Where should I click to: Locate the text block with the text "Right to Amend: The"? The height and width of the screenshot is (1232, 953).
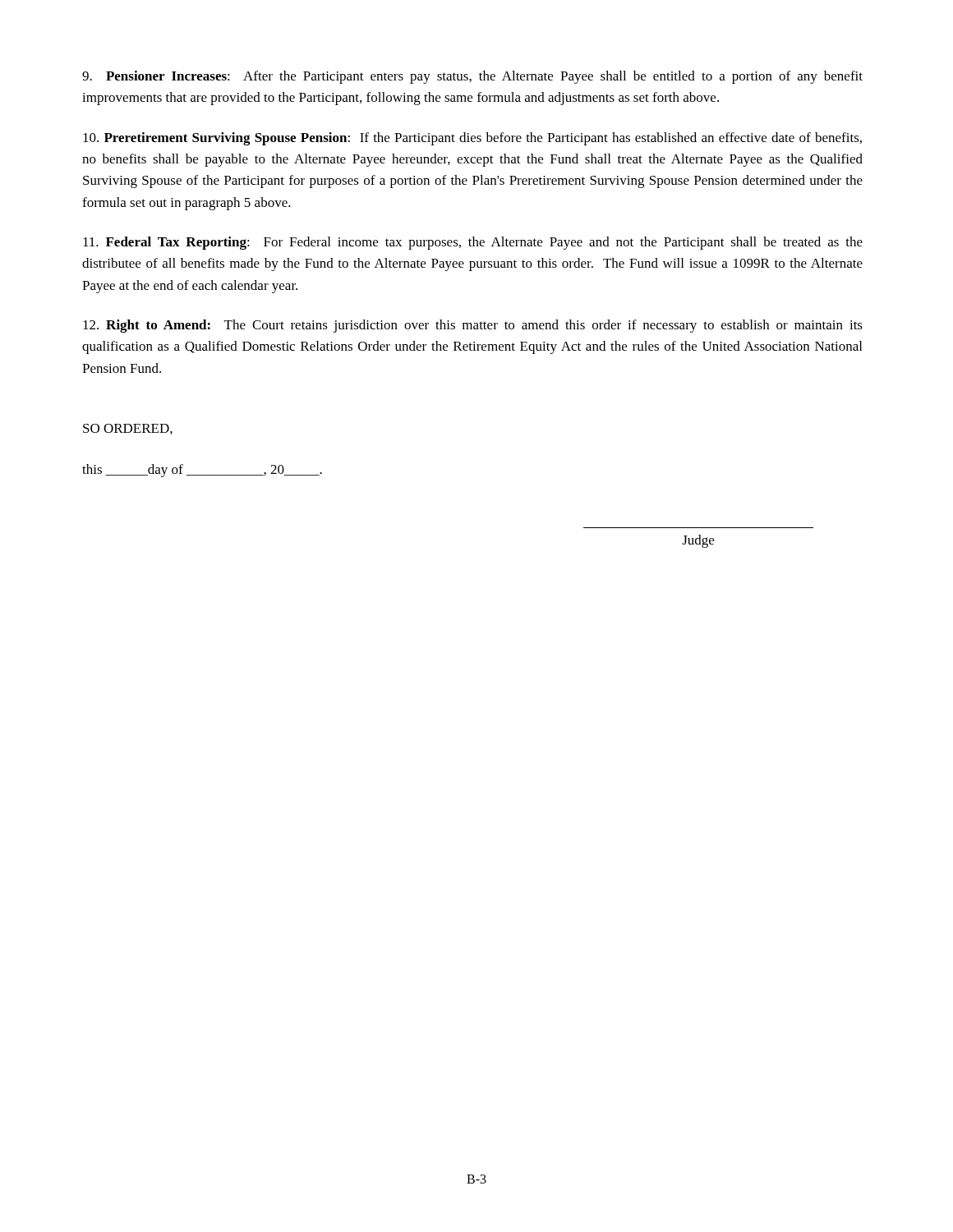pos(472,347)
